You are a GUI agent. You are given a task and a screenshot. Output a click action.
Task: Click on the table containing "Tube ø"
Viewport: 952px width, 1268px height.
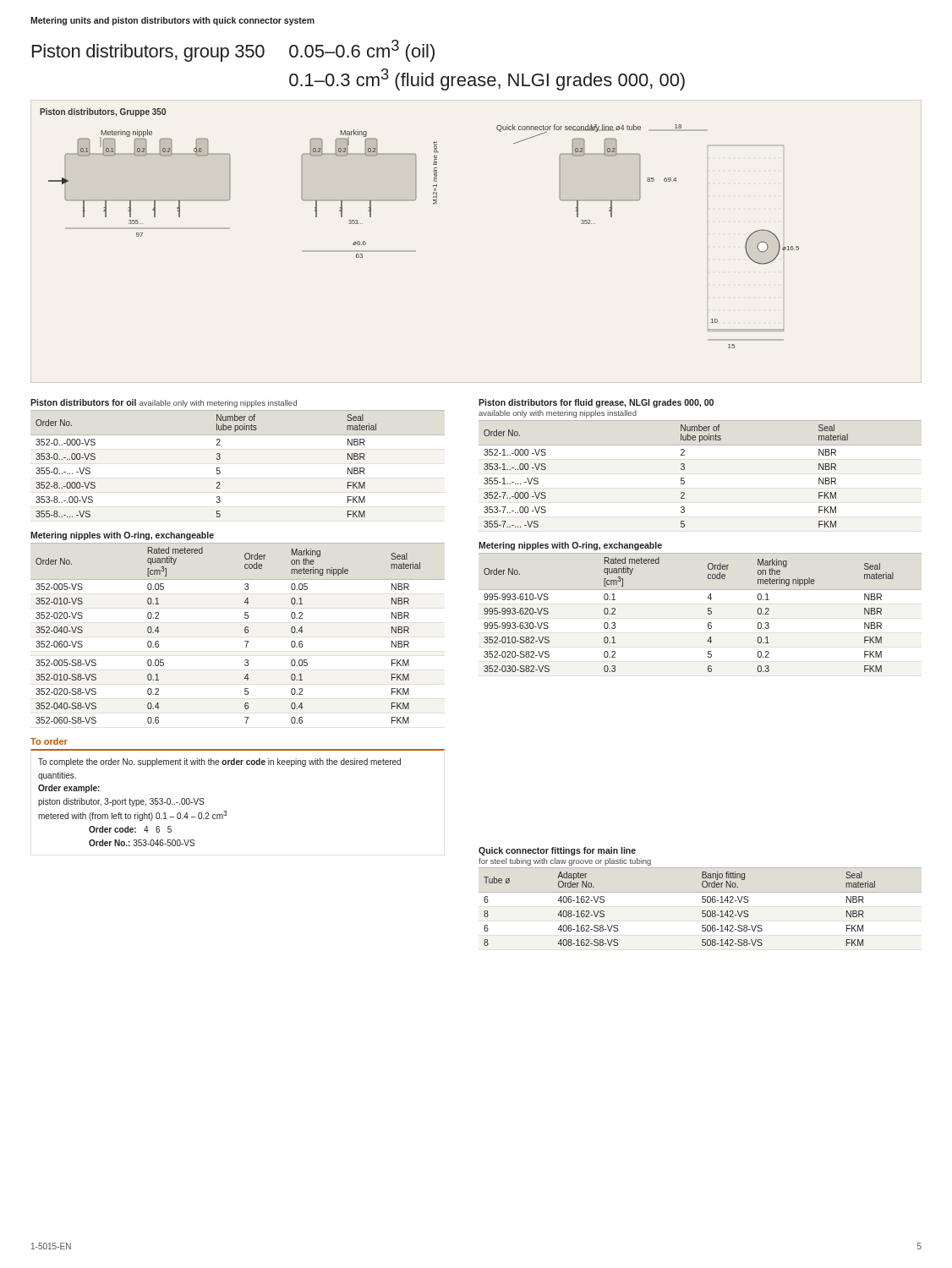(x=700, y=909)
